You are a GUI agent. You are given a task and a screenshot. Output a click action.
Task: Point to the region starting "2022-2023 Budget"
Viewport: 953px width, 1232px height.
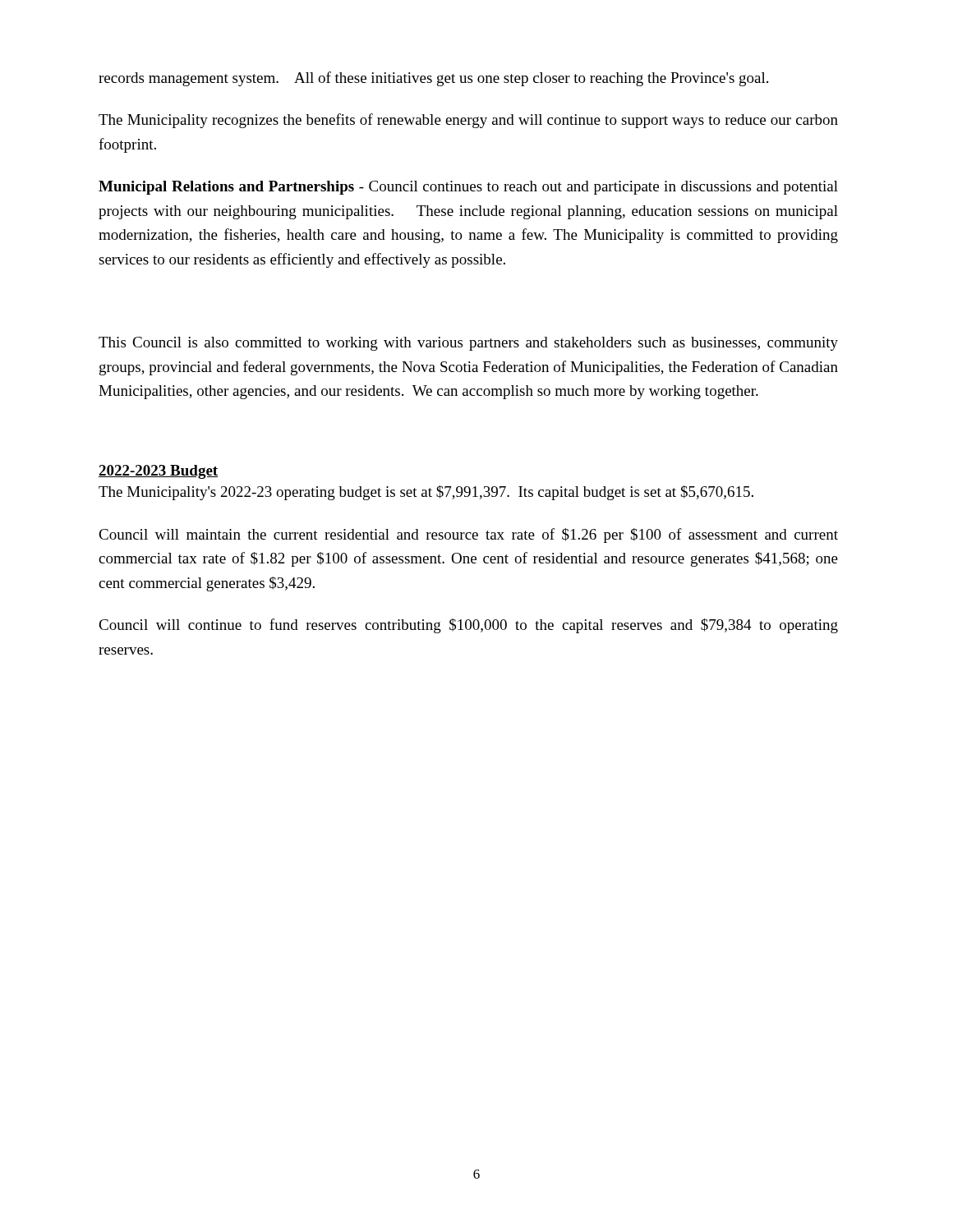[158, 471]
